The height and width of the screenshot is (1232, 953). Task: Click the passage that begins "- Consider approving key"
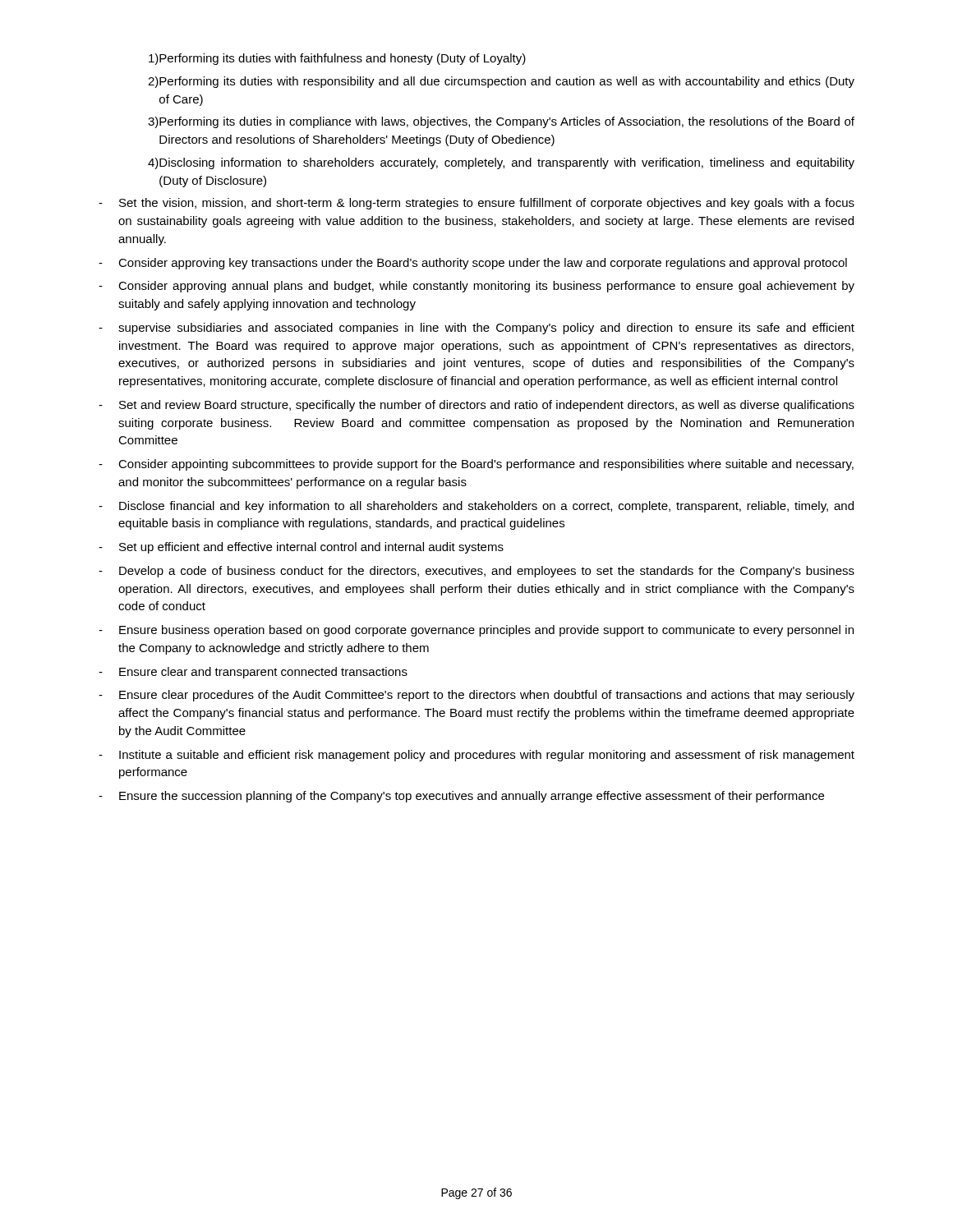(x=476, y=262)
